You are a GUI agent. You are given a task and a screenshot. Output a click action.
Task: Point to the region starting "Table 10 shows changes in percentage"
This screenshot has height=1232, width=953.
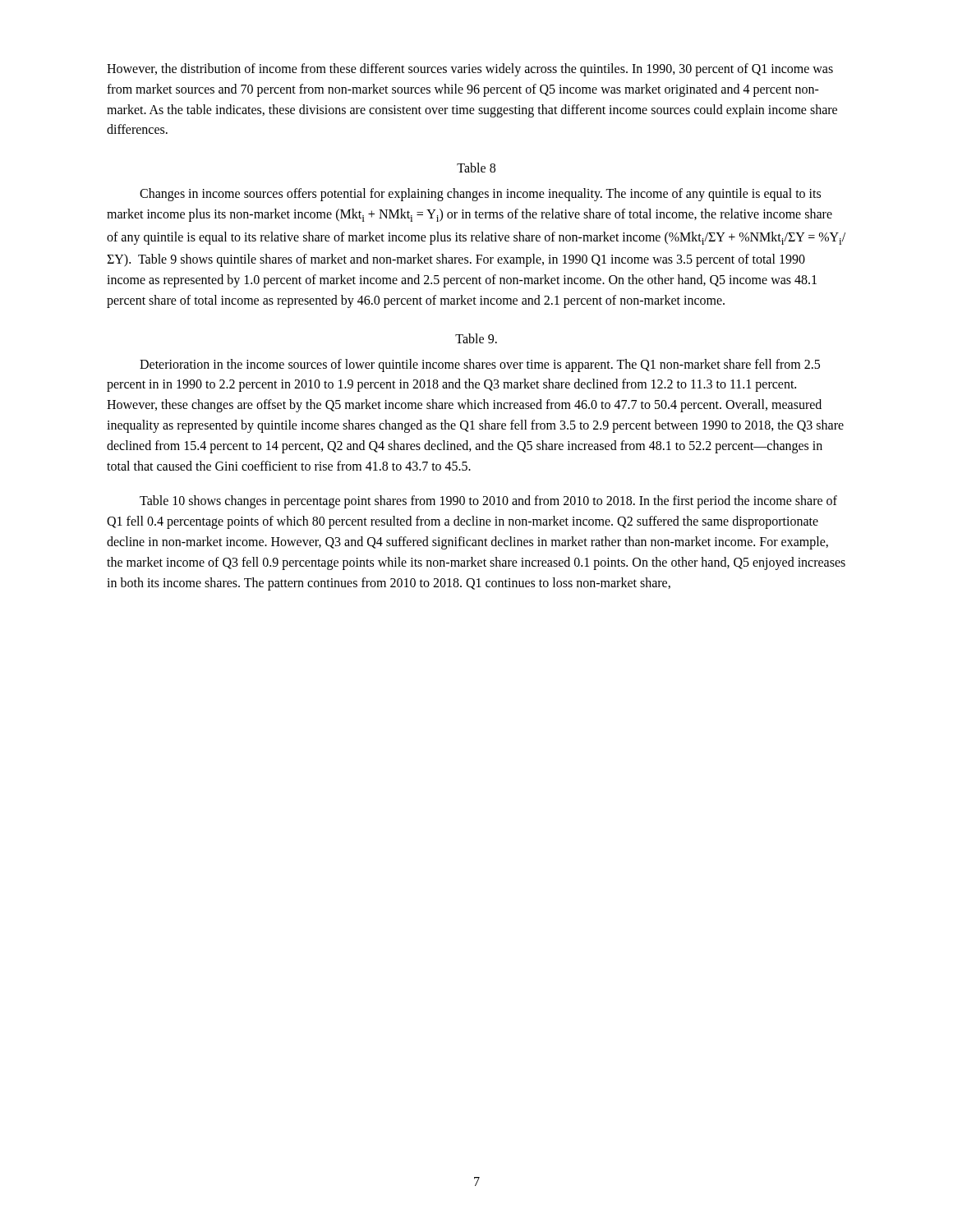click(x=476, y=542)
